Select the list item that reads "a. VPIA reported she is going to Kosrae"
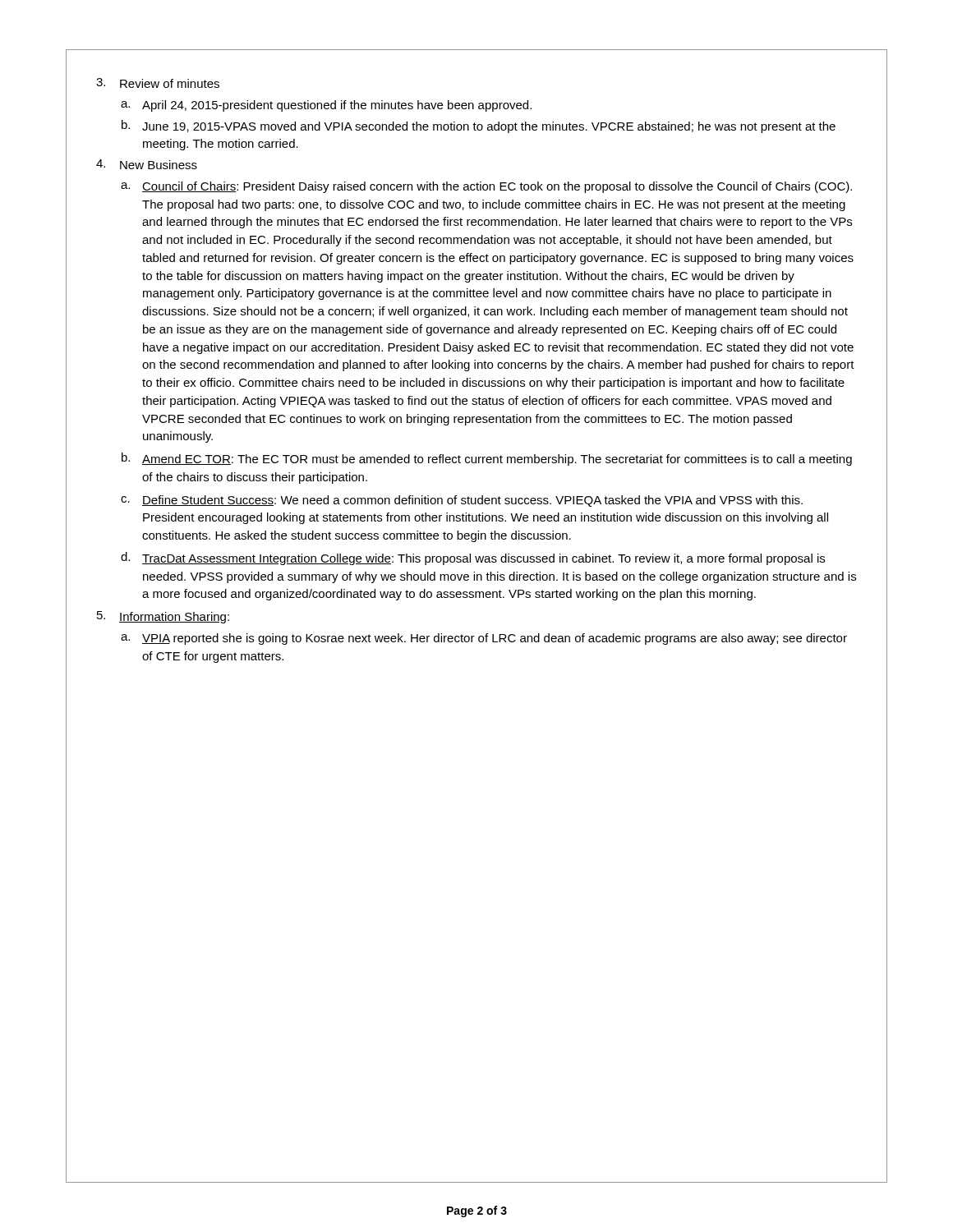The width and height of the screenshot is (953, 1232). tap(489, 647)
